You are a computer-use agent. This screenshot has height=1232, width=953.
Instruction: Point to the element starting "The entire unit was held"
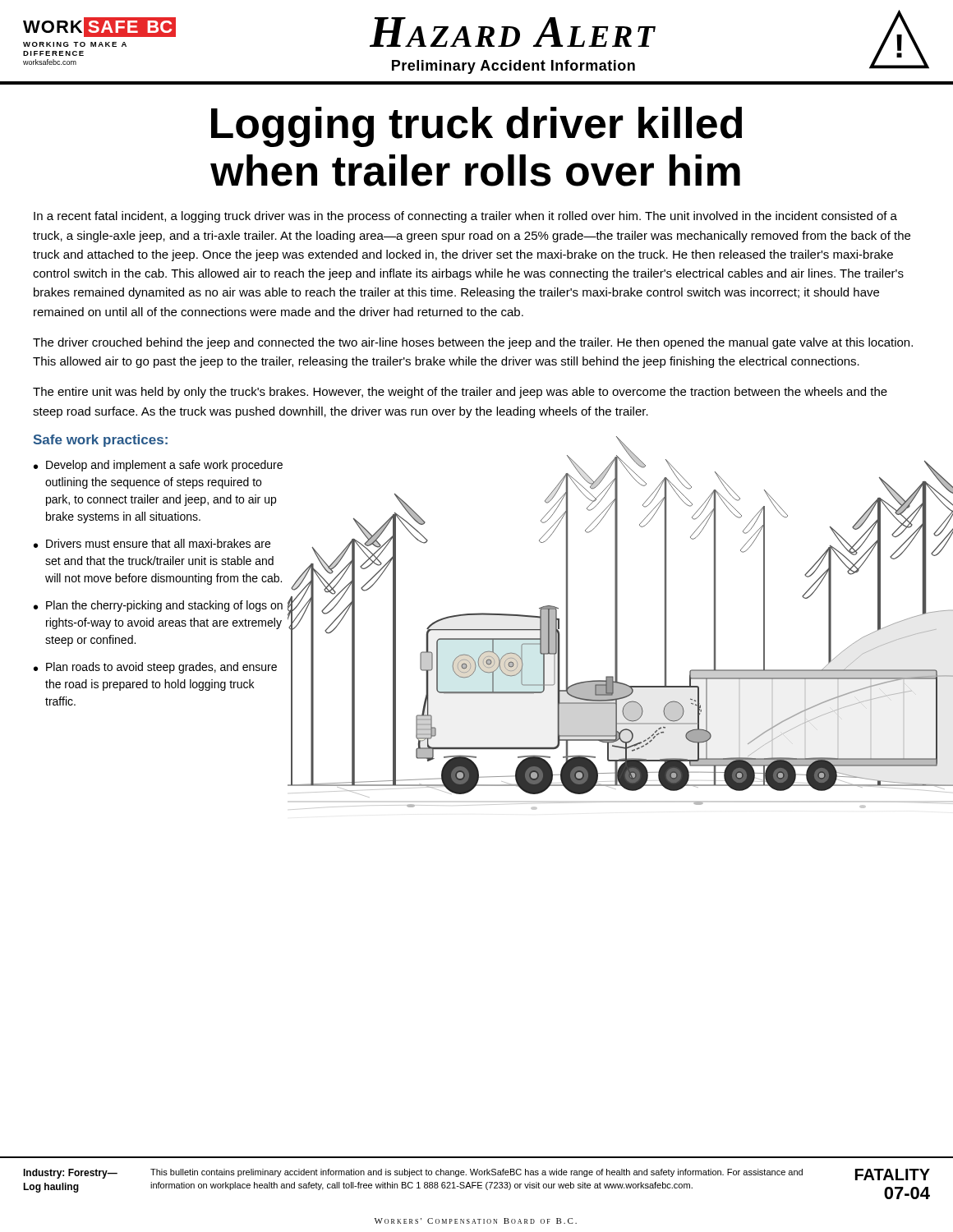[x=460, y=401]
